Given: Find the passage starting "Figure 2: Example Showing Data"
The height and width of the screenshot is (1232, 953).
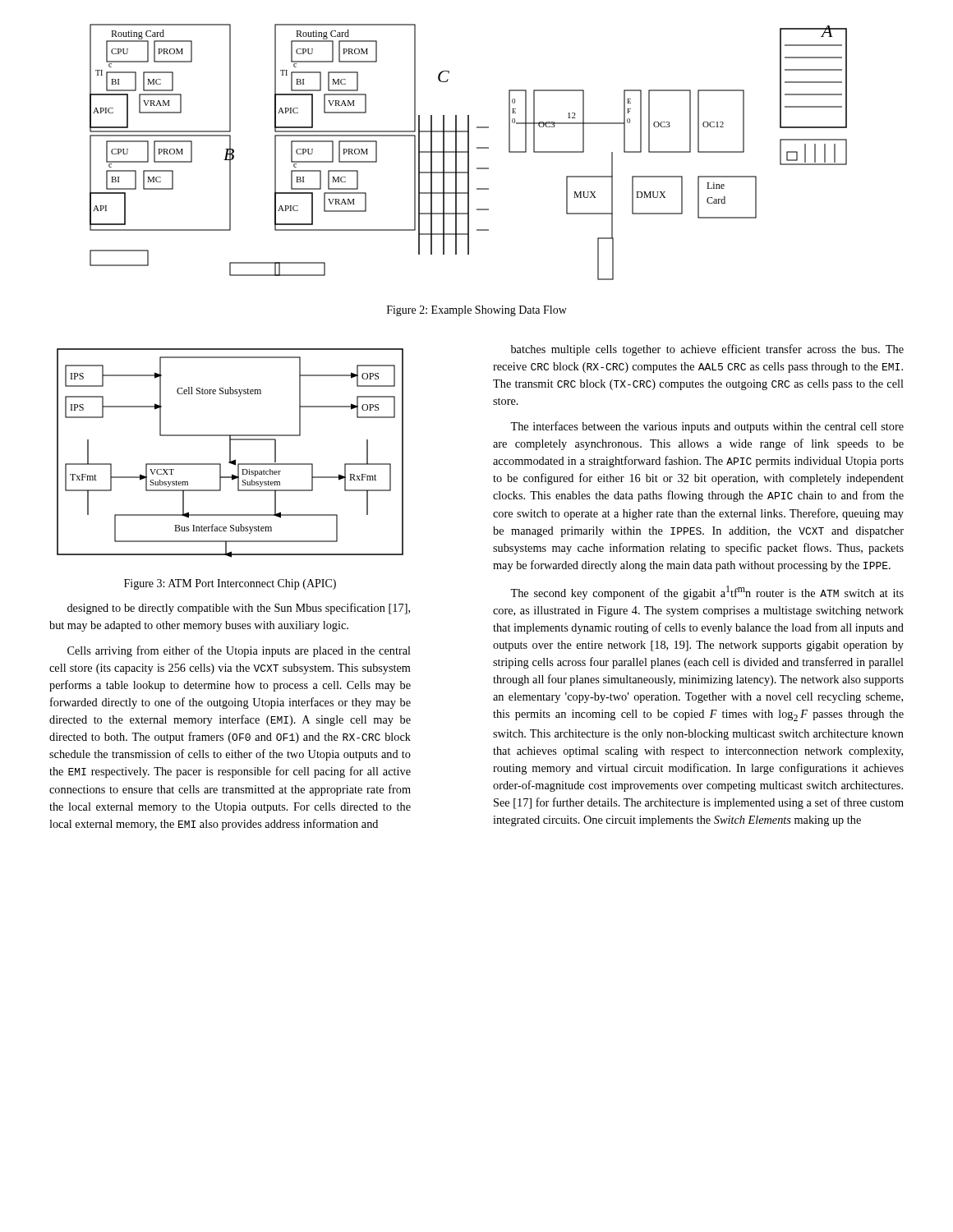Looking at the screenshot, I should [x=476, y=310].
